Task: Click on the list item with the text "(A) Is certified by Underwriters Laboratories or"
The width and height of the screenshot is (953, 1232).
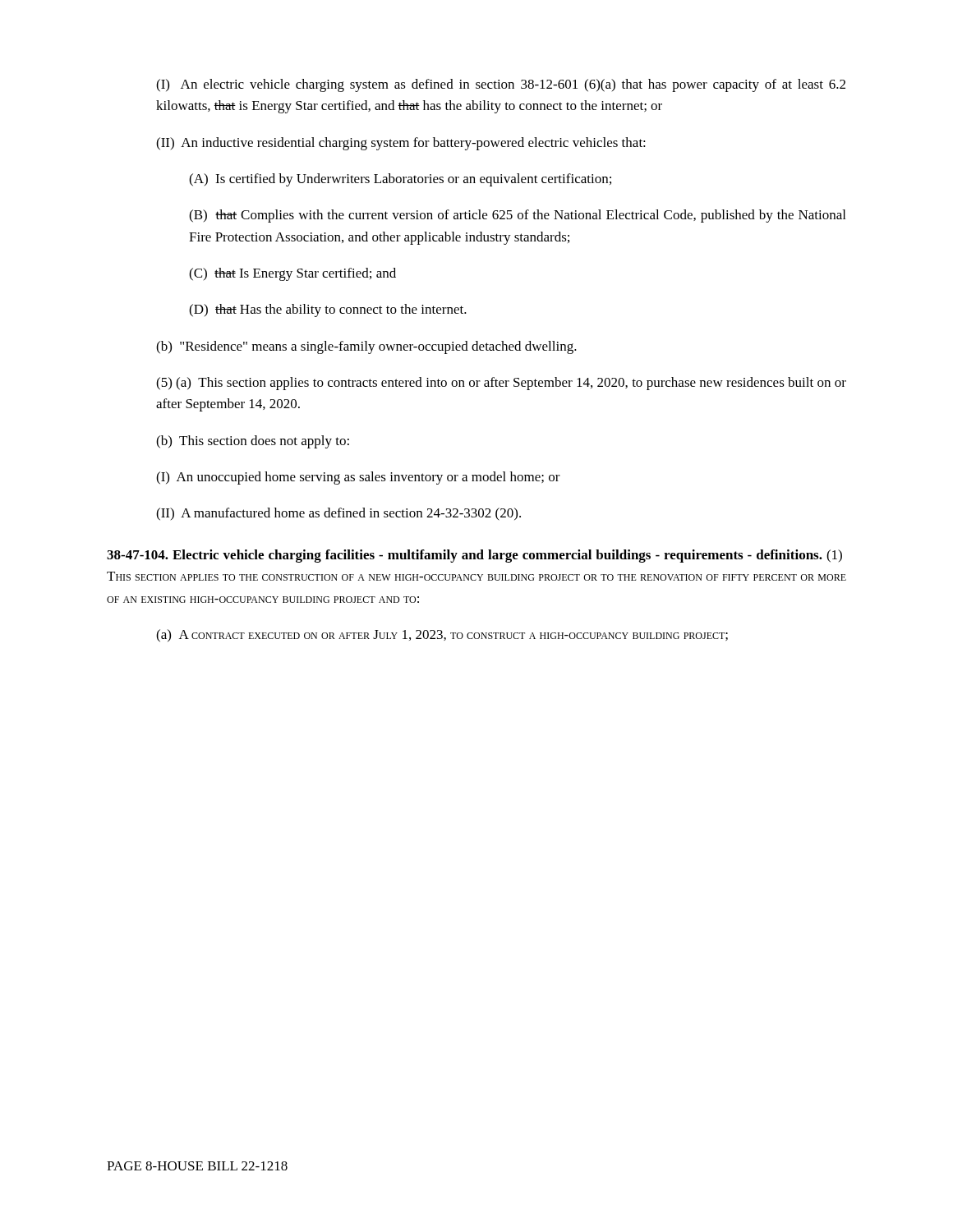Action: [x=401, y=179]
